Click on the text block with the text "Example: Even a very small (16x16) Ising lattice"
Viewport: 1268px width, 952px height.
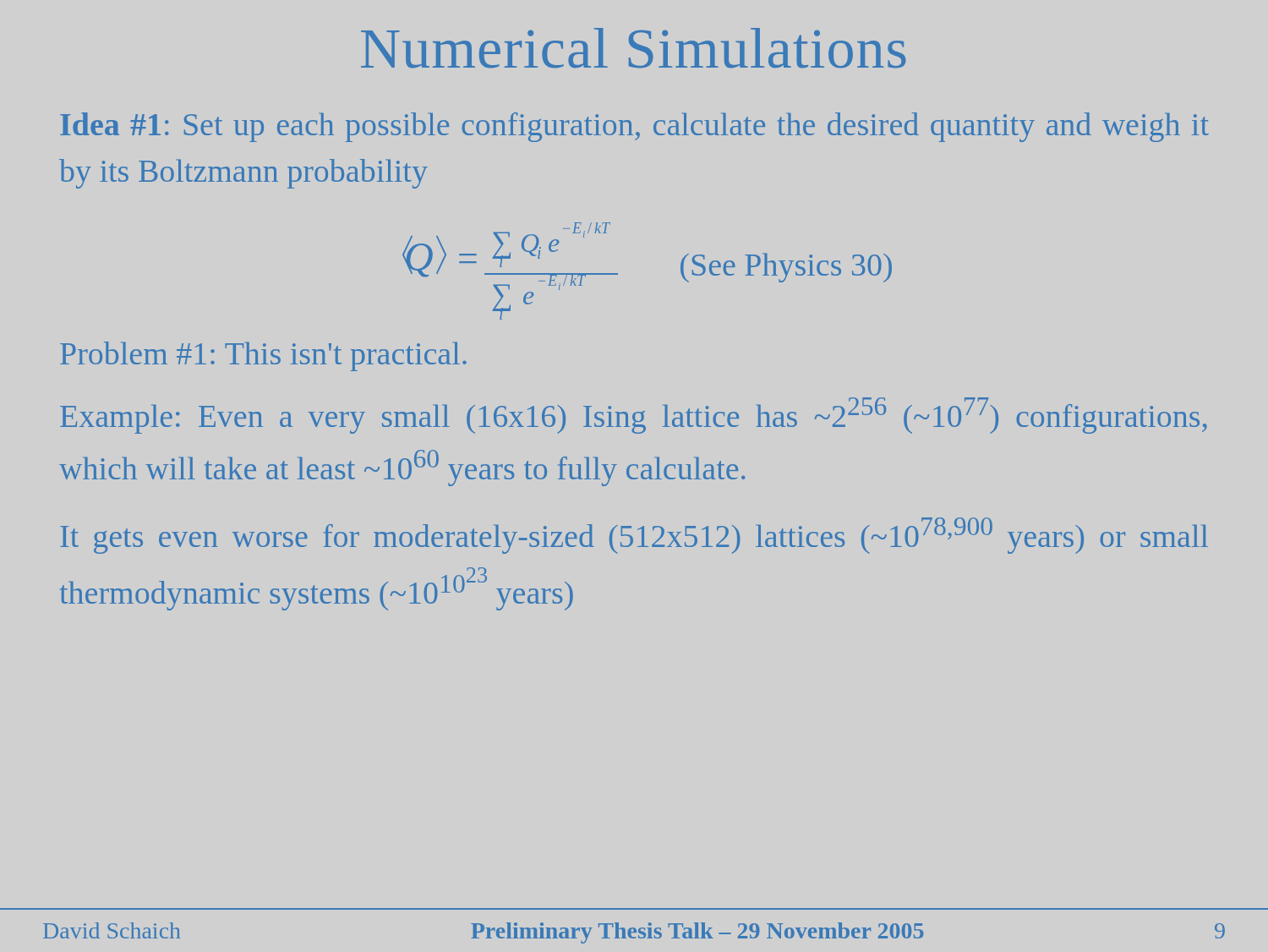(634, 439)
